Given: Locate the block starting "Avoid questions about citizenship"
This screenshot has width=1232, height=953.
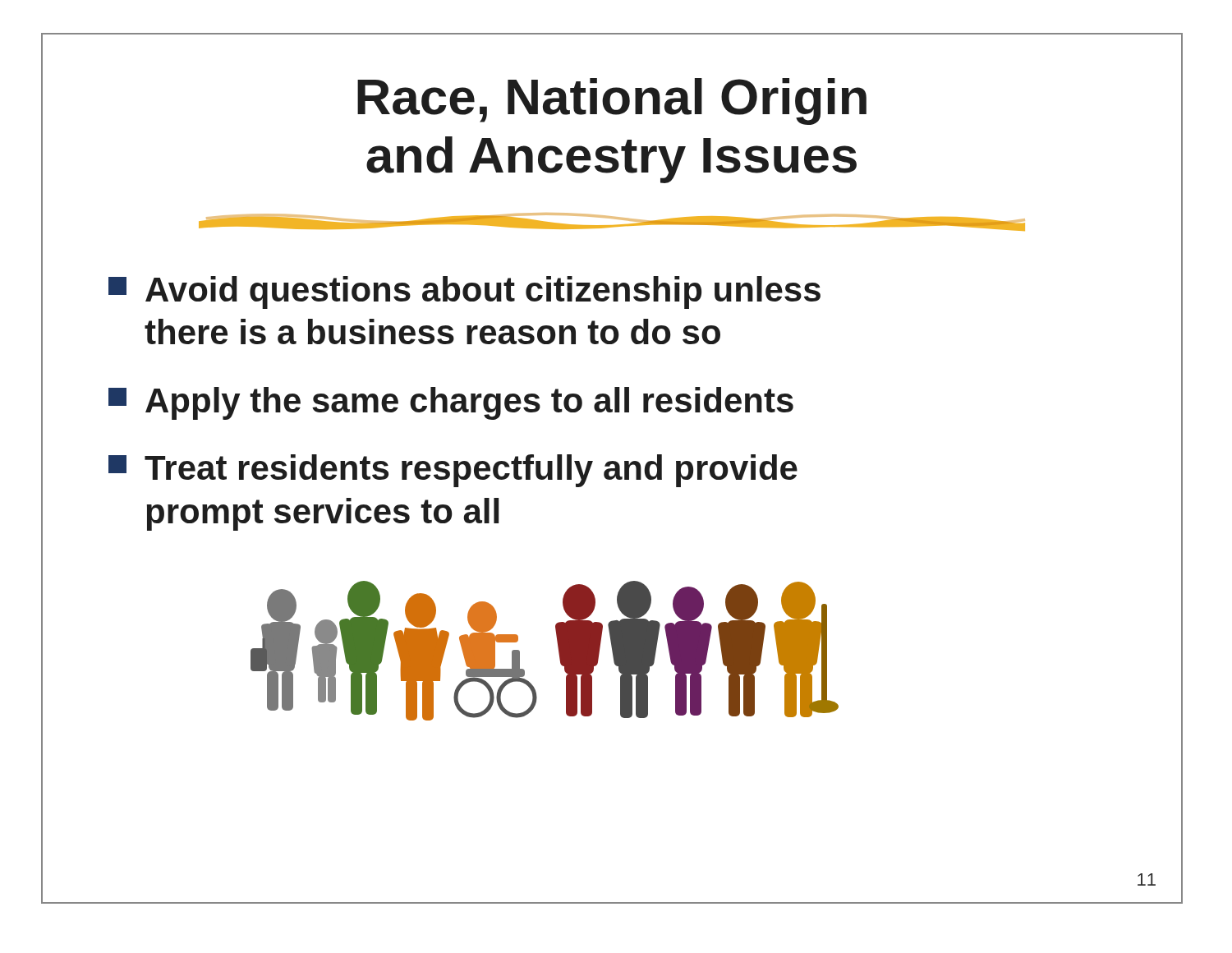Looking at the screenshot, I should coord(465,311).
